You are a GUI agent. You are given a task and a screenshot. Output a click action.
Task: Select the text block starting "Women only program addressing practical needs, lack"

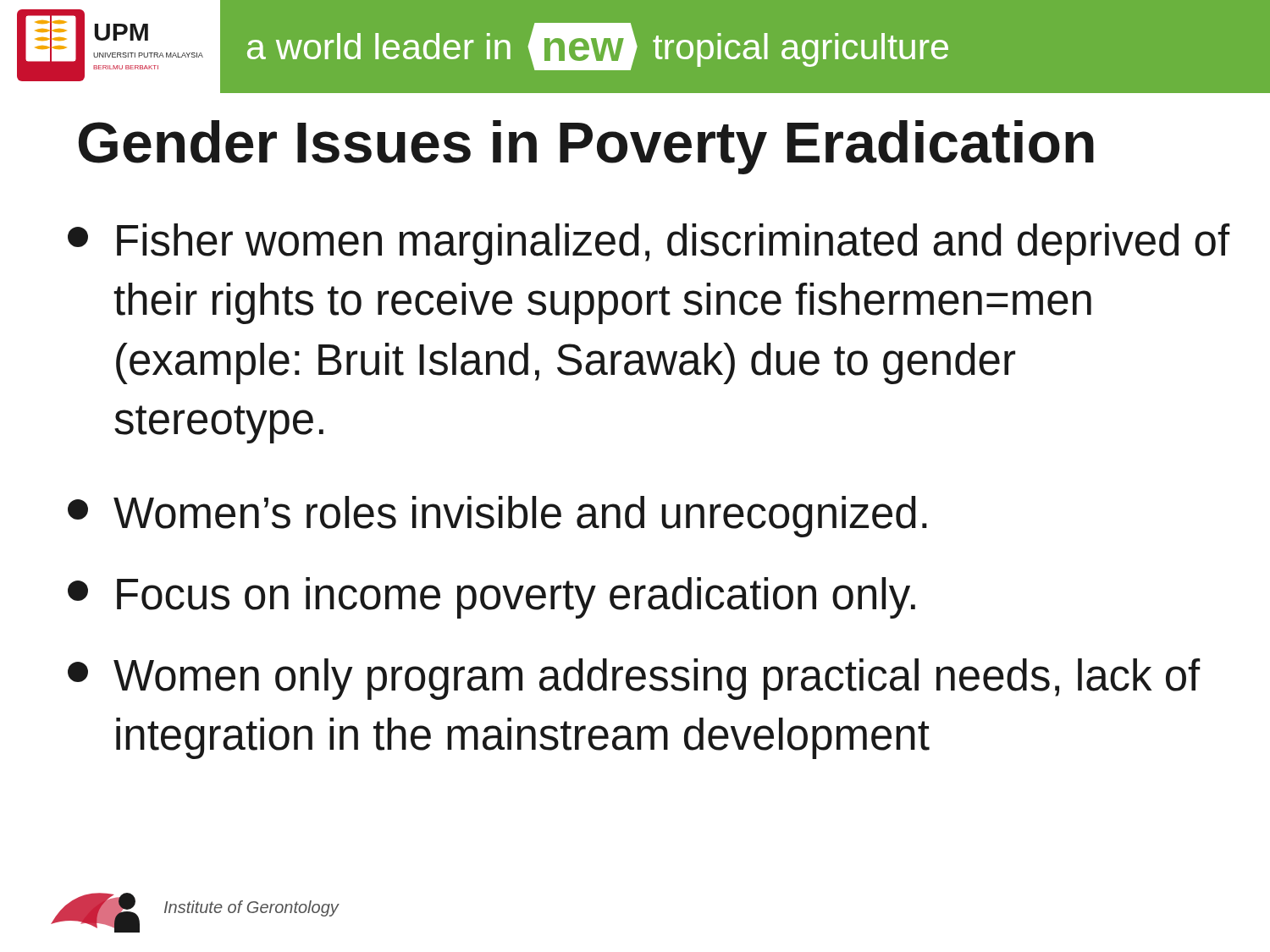tap(652, 706)
